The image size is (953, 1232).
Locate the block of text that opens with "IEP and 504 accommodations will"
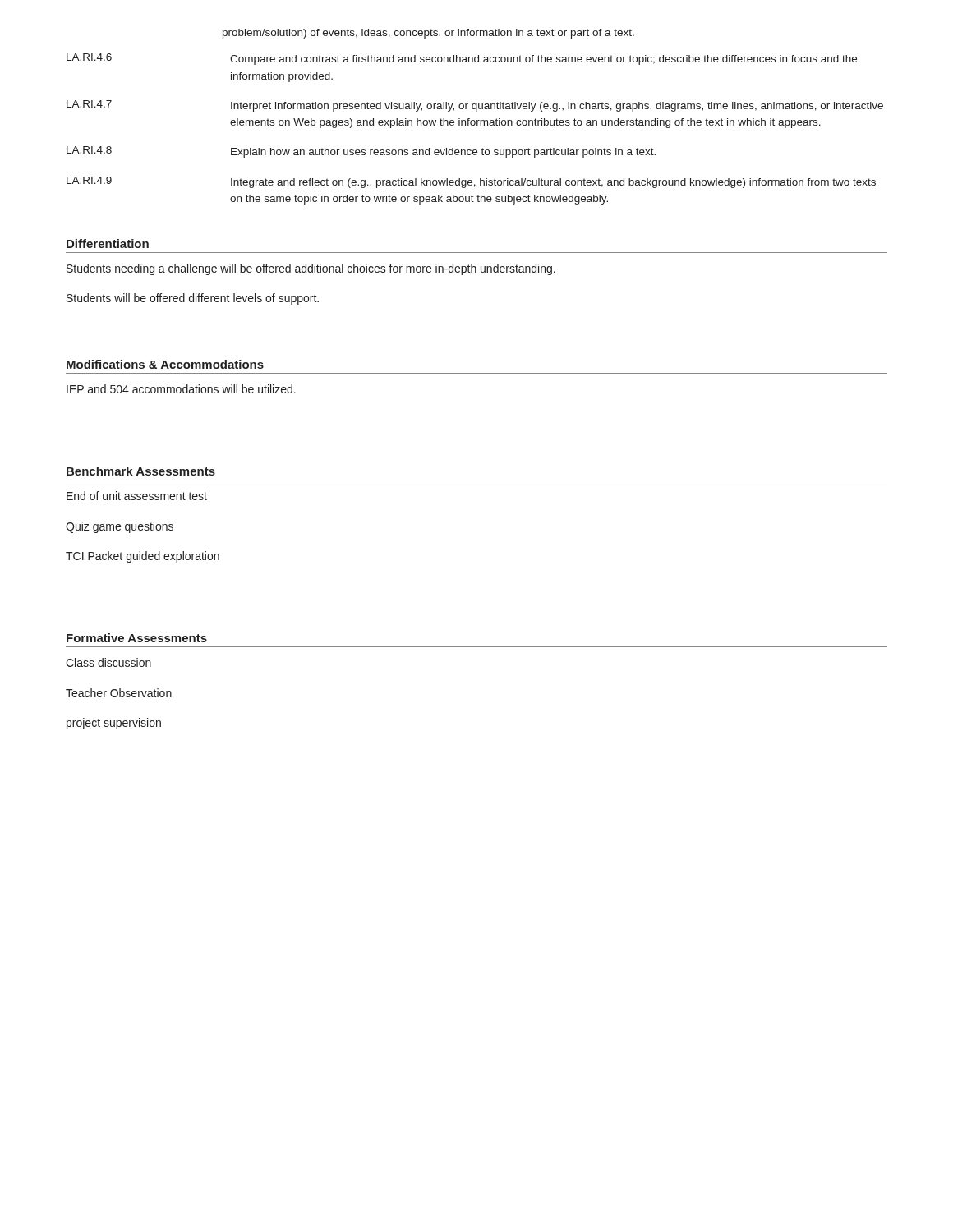181,389
